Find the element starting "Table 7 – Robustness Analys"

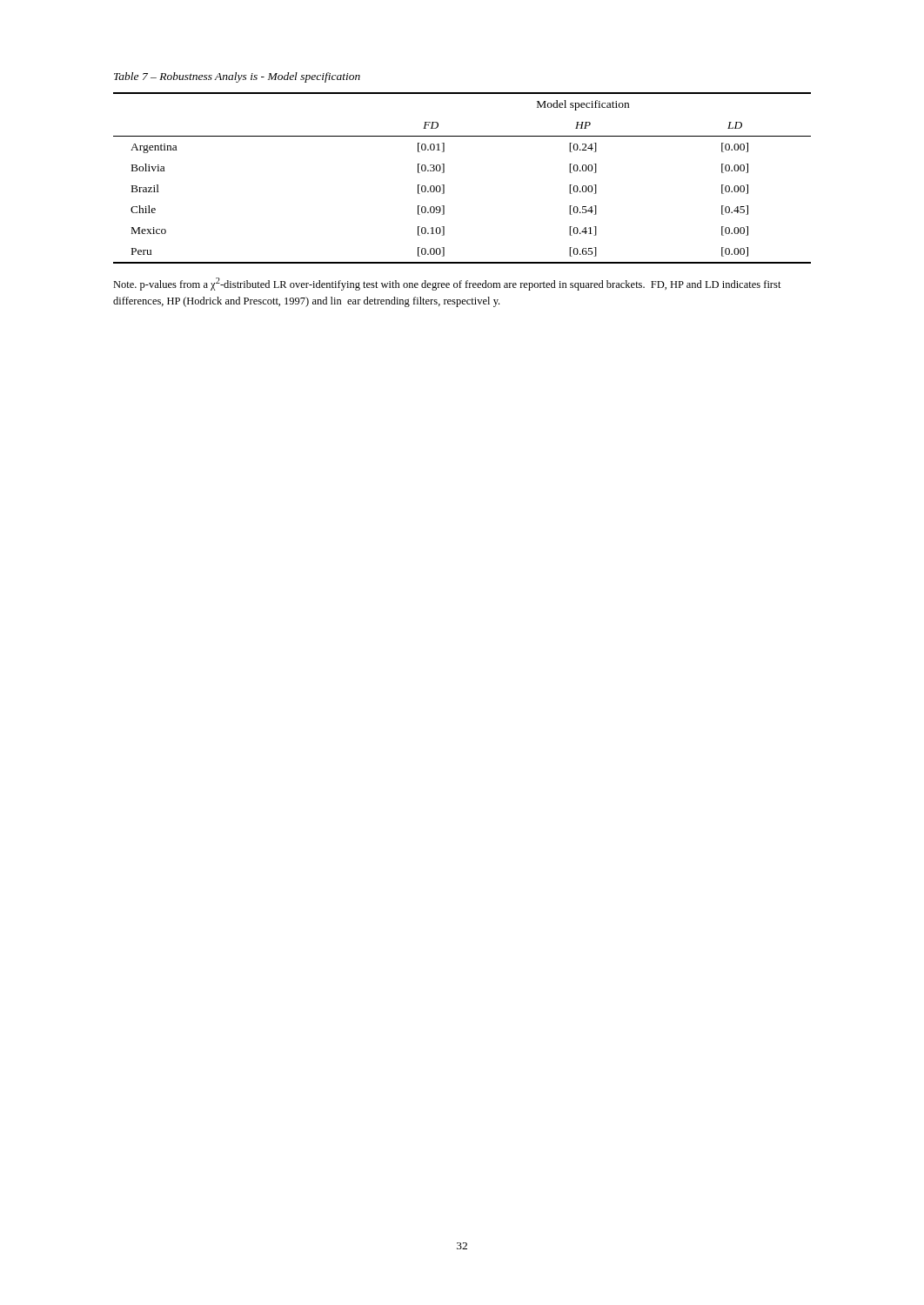tap(237, 76)
